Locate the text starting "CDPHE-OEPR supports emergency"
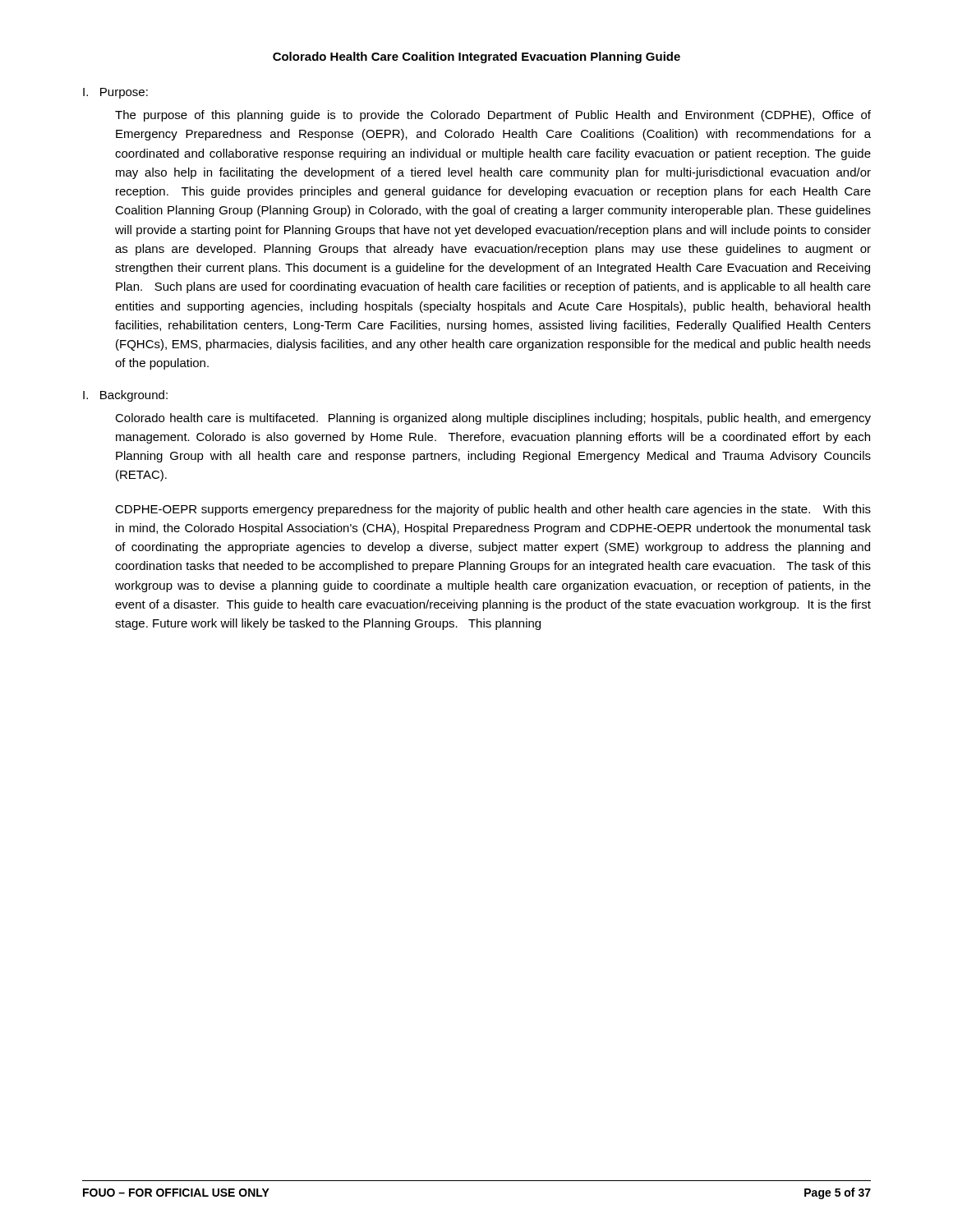 [x=493, y=566]
